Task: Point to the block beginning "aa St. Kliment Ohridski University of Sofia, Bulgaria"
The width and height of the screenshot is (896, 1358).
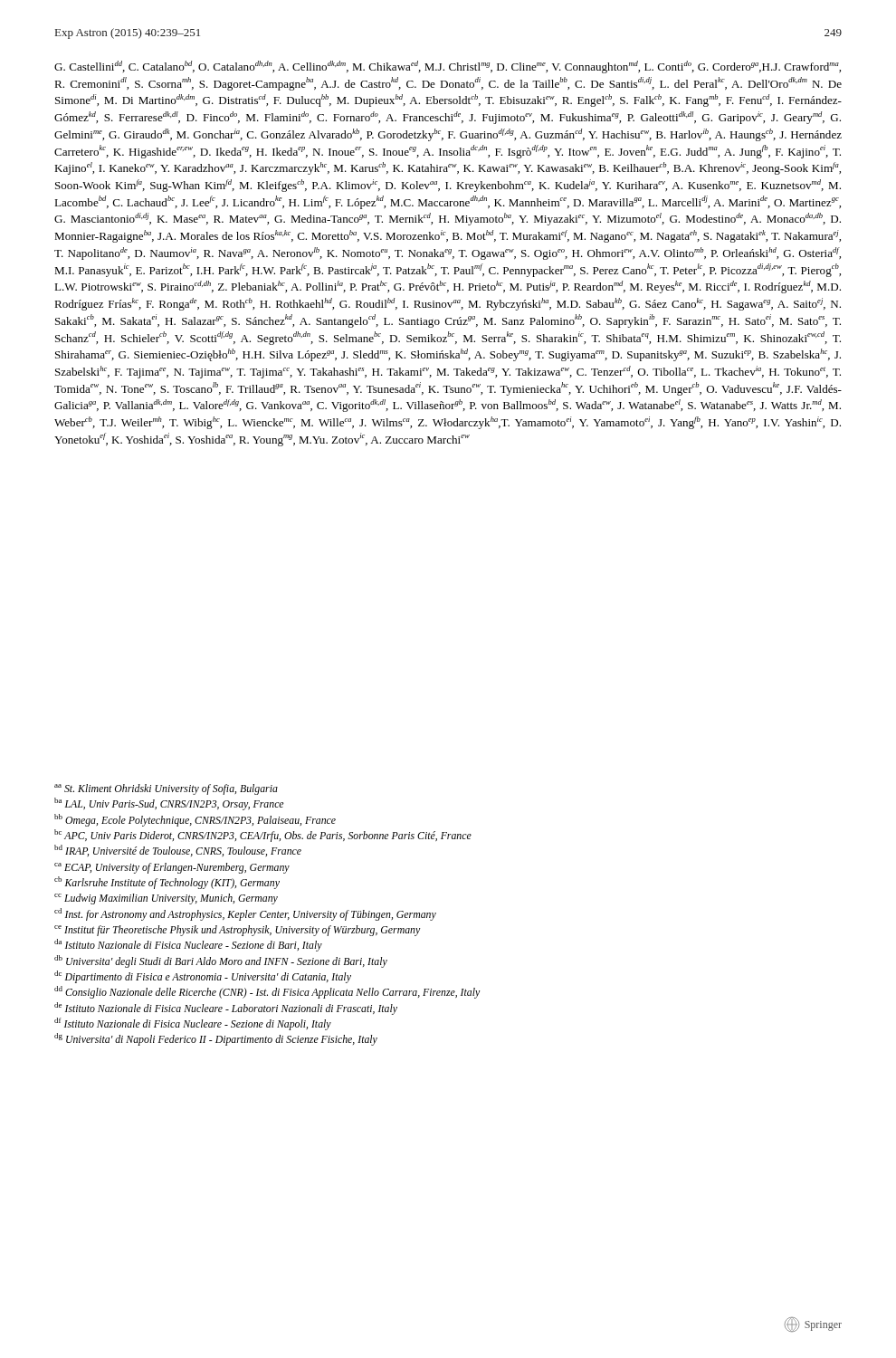Action: click(x=267, y=914)
